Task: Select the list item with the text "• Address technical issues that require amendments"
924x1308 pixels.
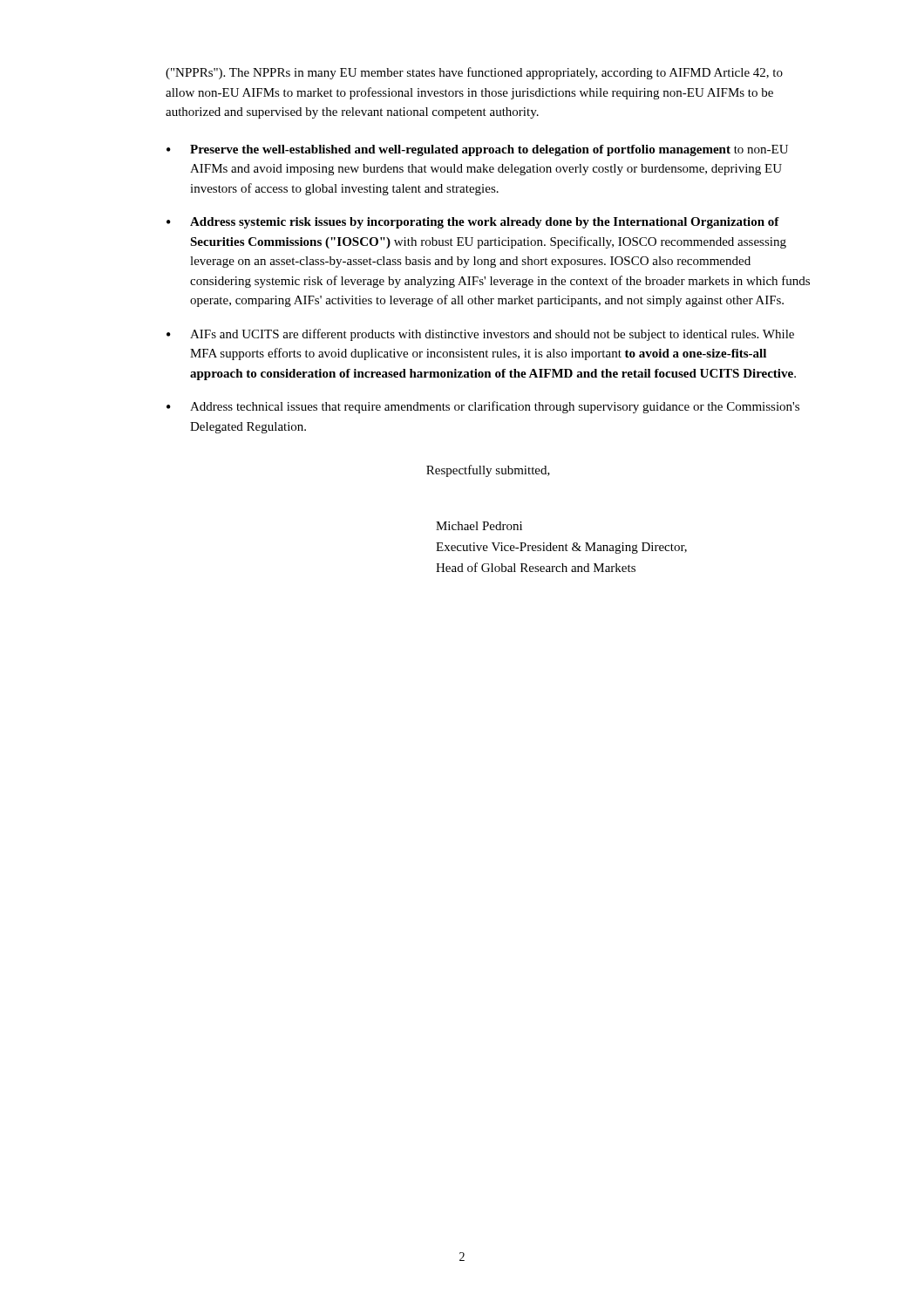Action: (488, 416)
